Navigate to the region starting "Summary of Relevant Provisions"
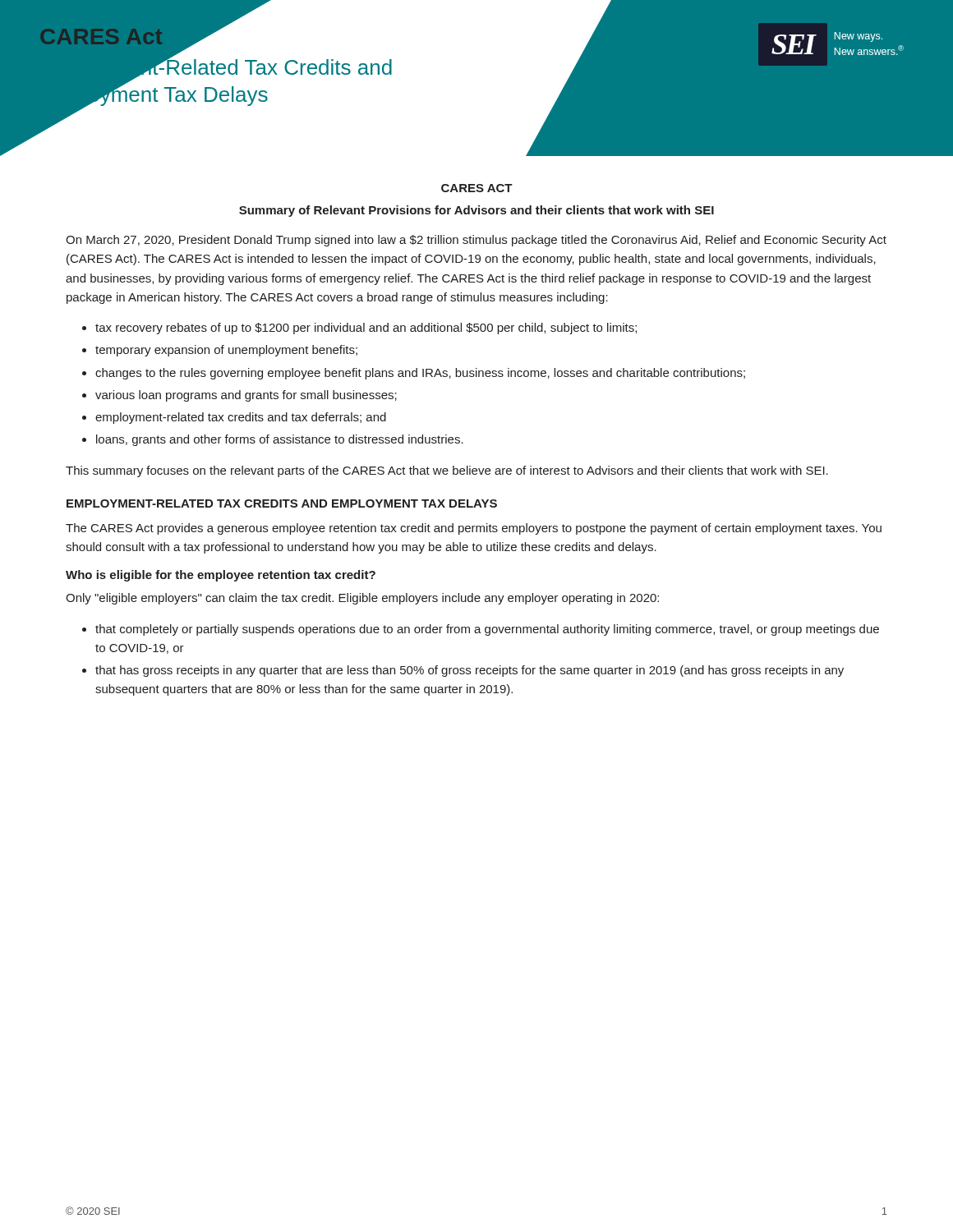The height and width of the screenshot is (1232, 953). (476, 210)
